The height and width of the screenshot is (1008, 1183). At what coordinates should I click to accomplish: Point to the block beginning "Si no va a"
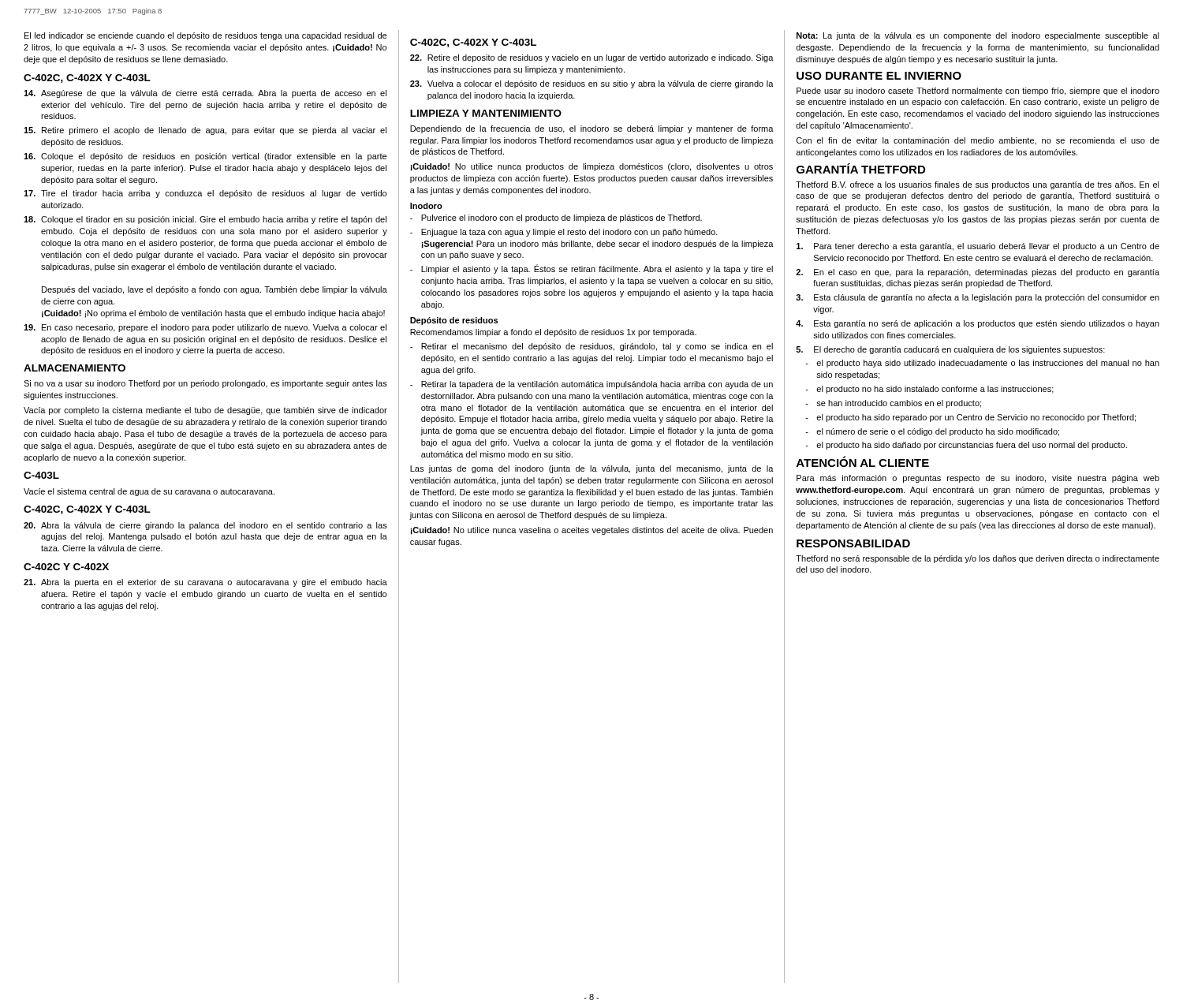[x=205, y=421]
